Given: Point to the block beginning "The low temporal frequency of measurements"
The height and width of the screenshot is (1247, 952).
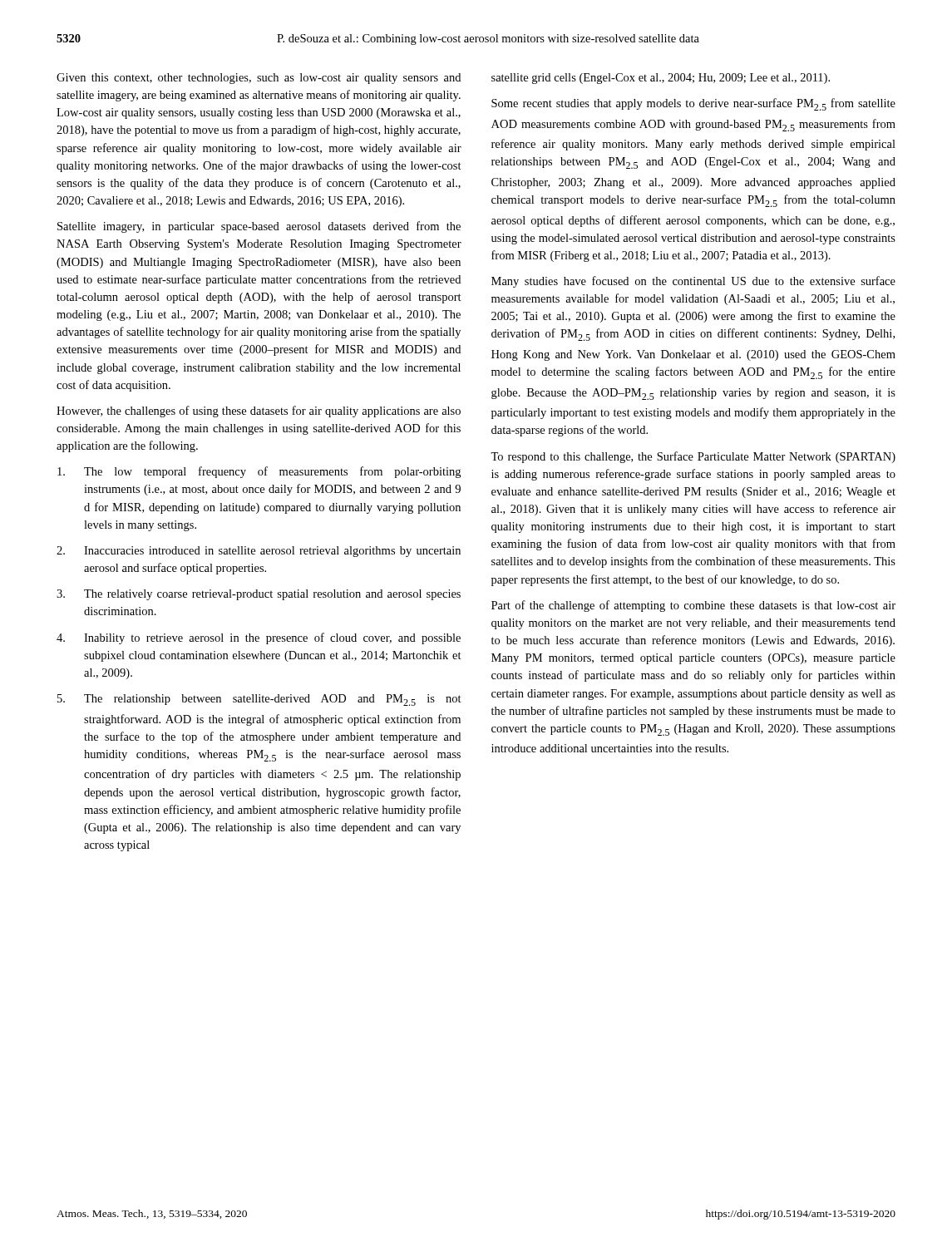Looking at the screenshot, I should (259, 498).
